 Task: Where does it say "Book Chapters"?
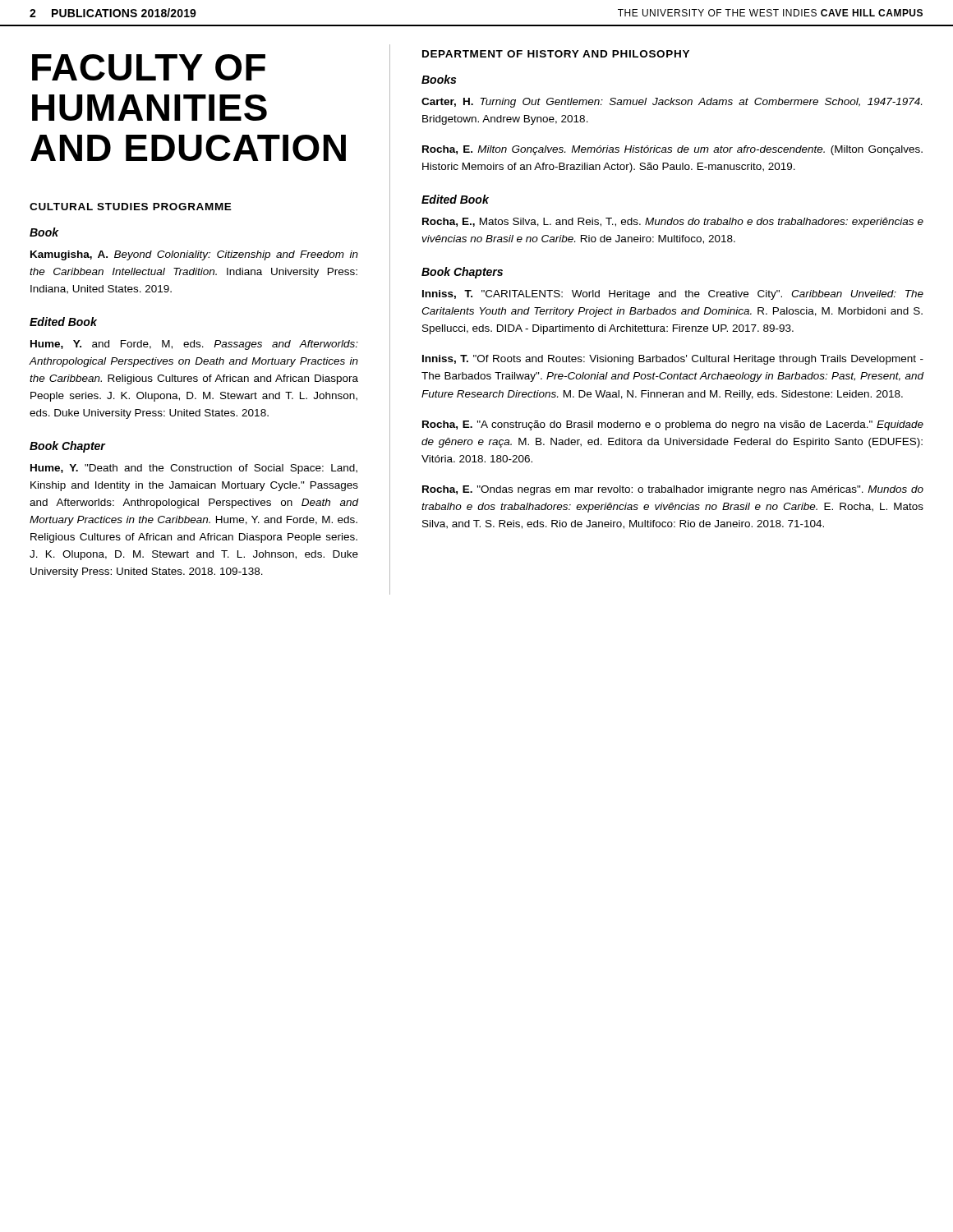click(x=462, y=272)
